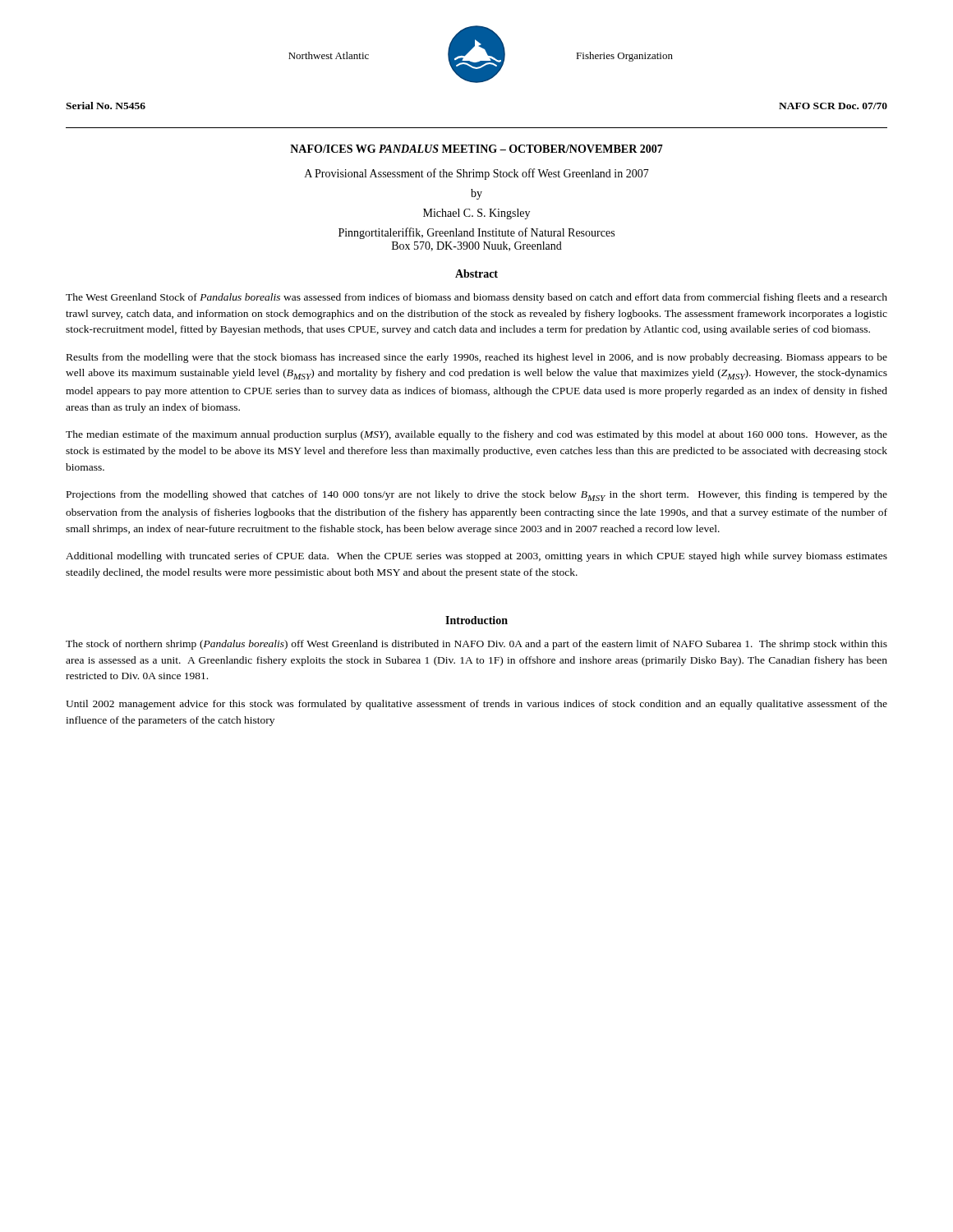The height and width of the screenshot is (1232, 953).
Task: Locate the block of text that opens with "Pinngortitaleriffik, Greenland Institute of"
Action: pos(476,239)
